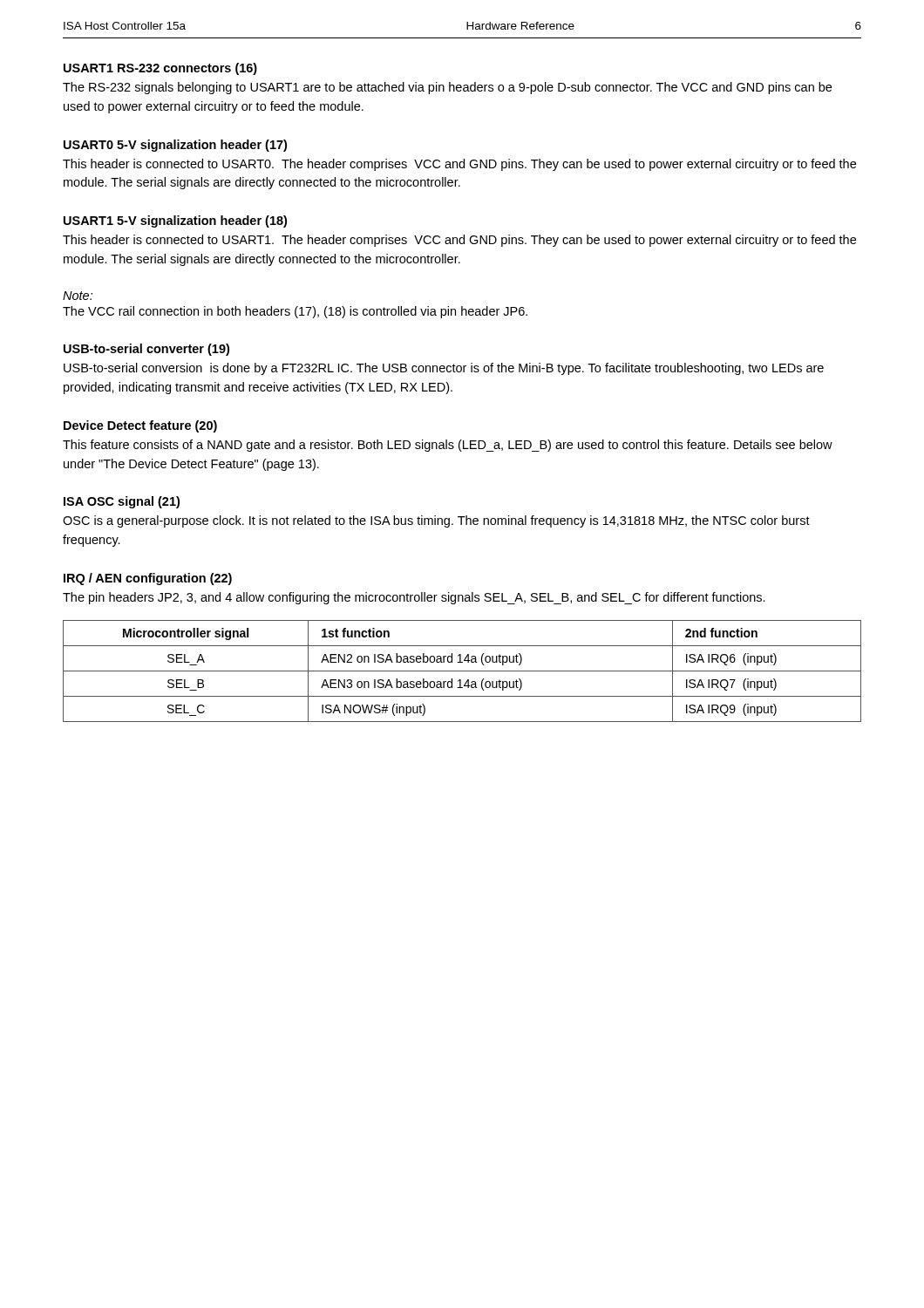Click on the text block containing "OSC is a general-purpose clock. It is not"
Viewport: 924px width, 1308px height.
click(436, 530)
